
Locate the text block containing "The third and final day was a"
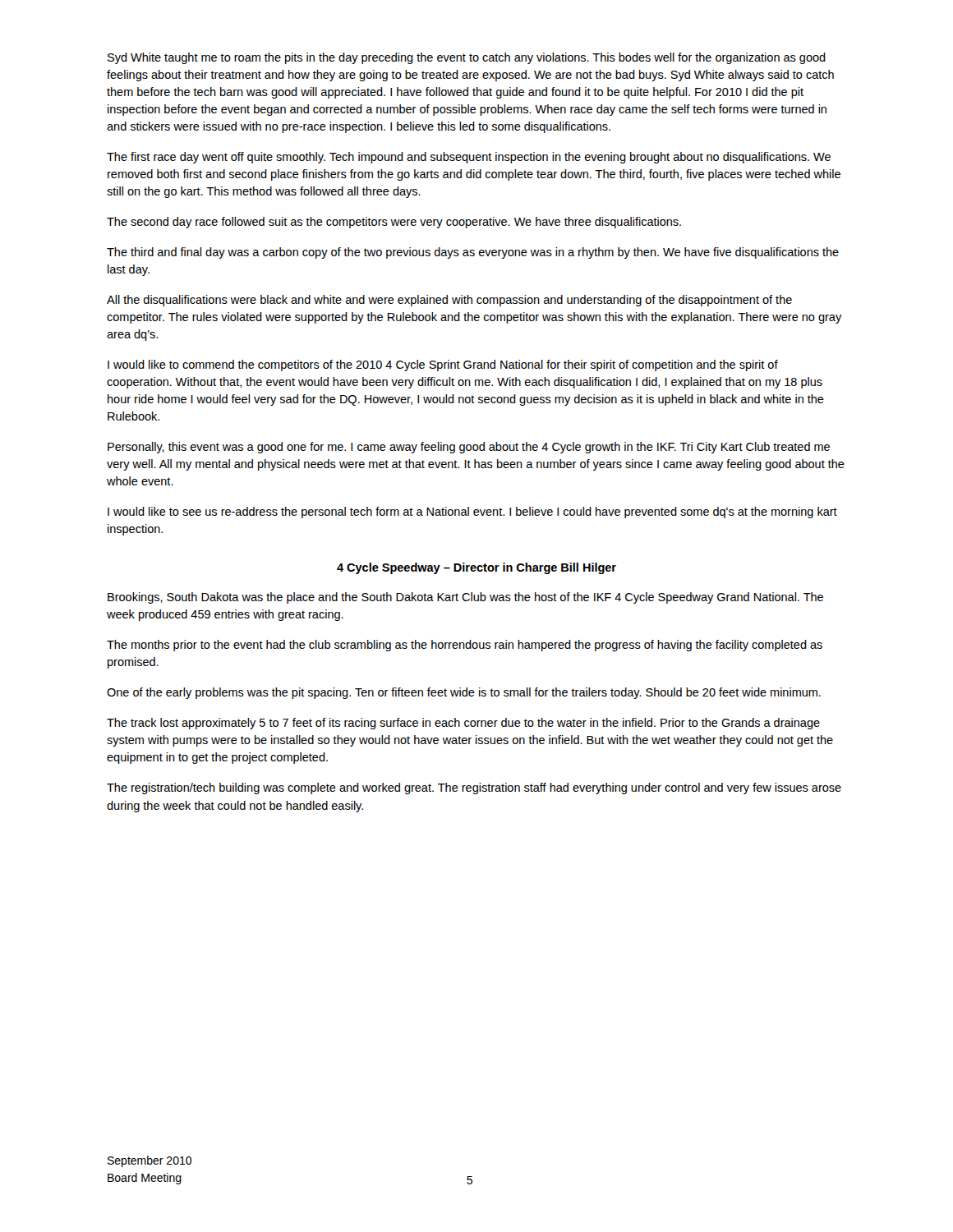(473, 261)
